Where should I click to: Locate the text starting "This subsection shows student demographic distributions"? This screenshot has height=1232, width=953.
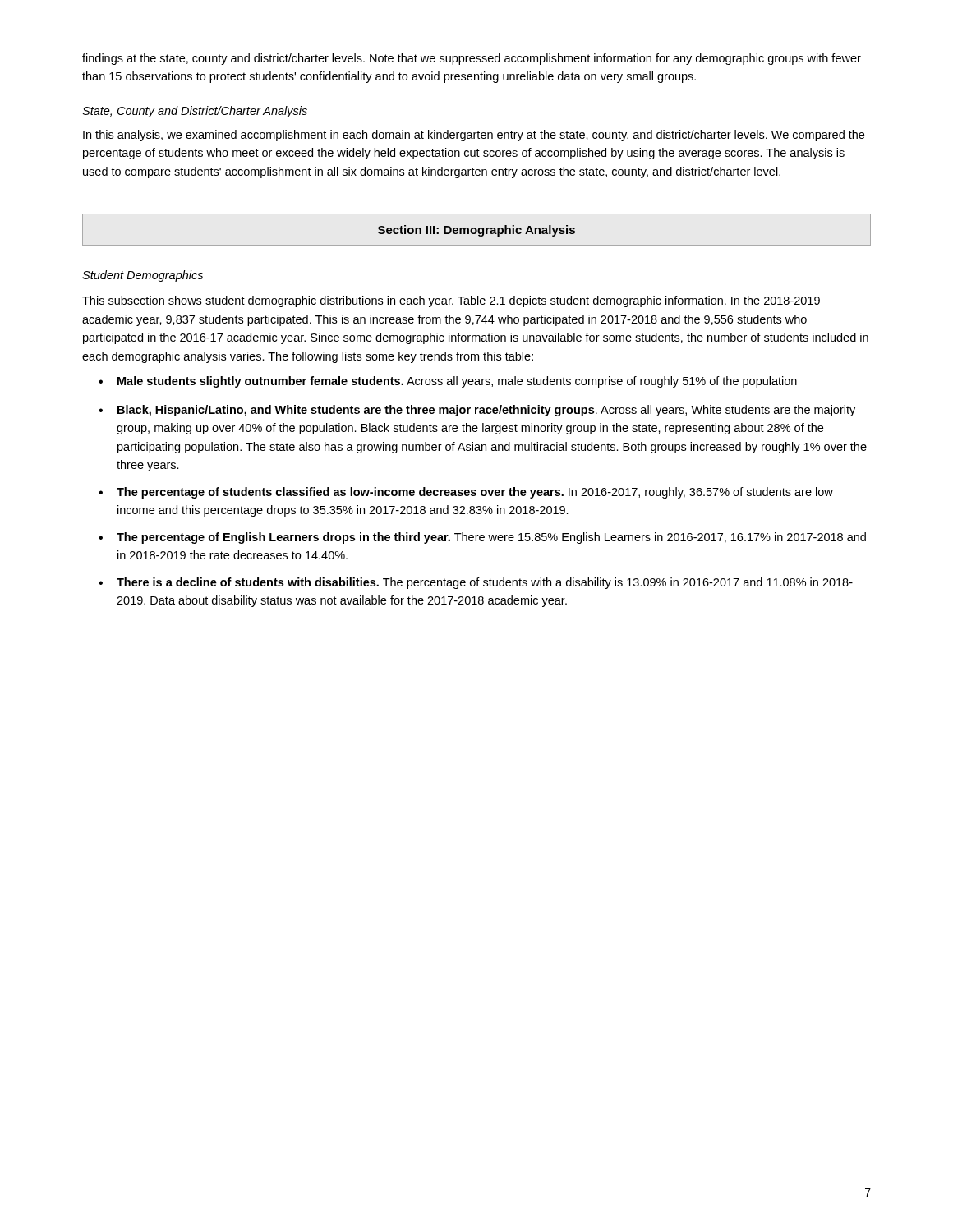(x=475, y=329)
